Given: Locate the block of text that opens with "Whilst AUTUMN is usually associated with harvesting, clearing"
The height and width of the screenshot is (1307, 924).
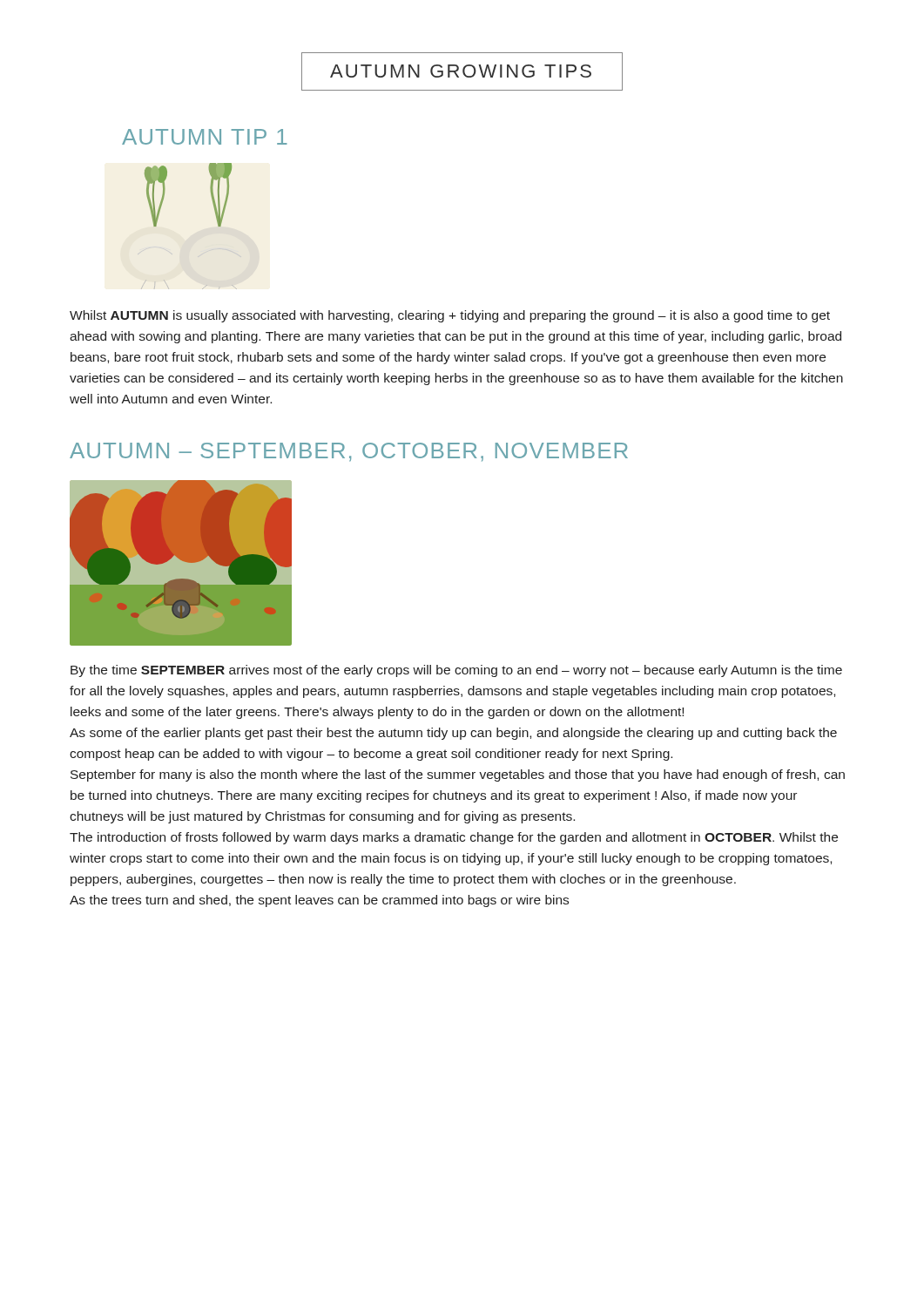Looking at the screenshot, I should [457, 357].
